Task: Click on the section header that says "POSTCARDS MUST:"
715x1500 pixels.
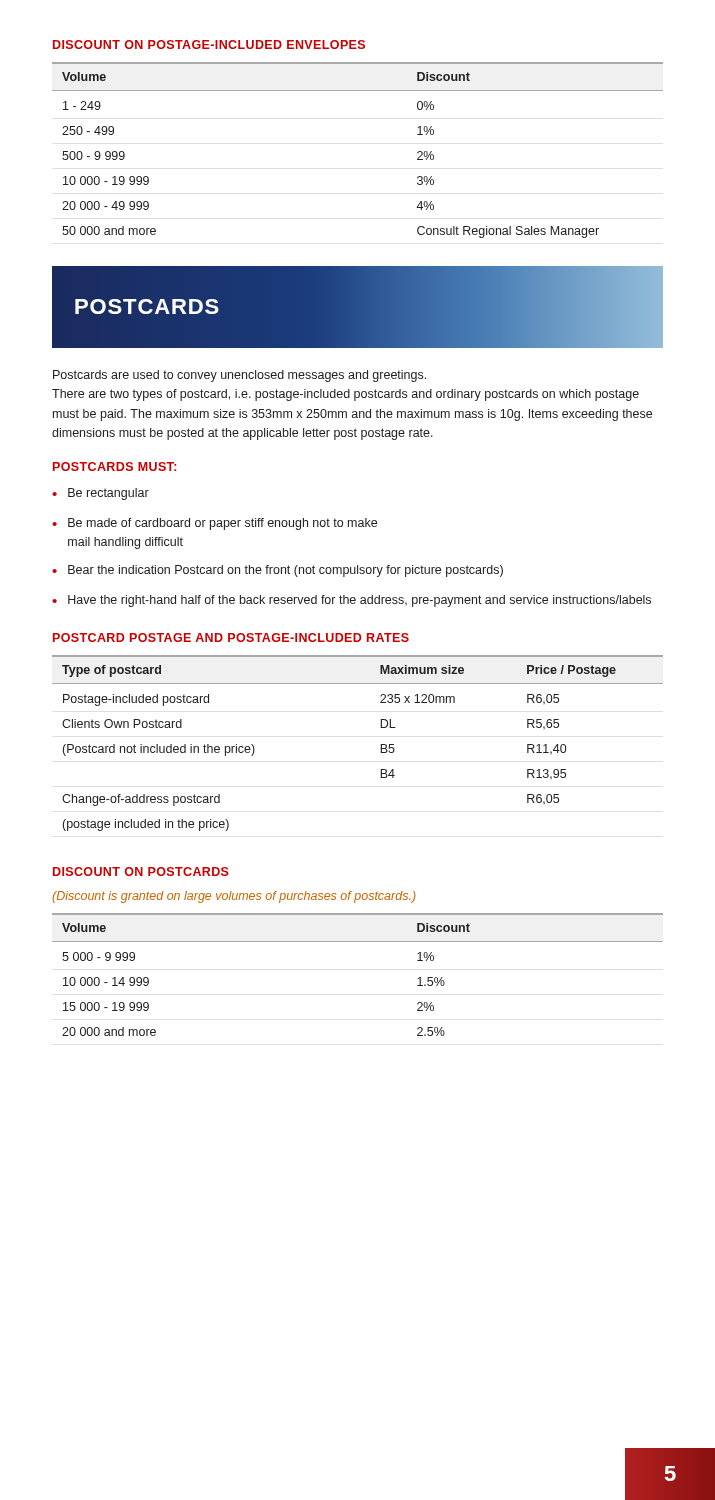Action: coord(115,466)
